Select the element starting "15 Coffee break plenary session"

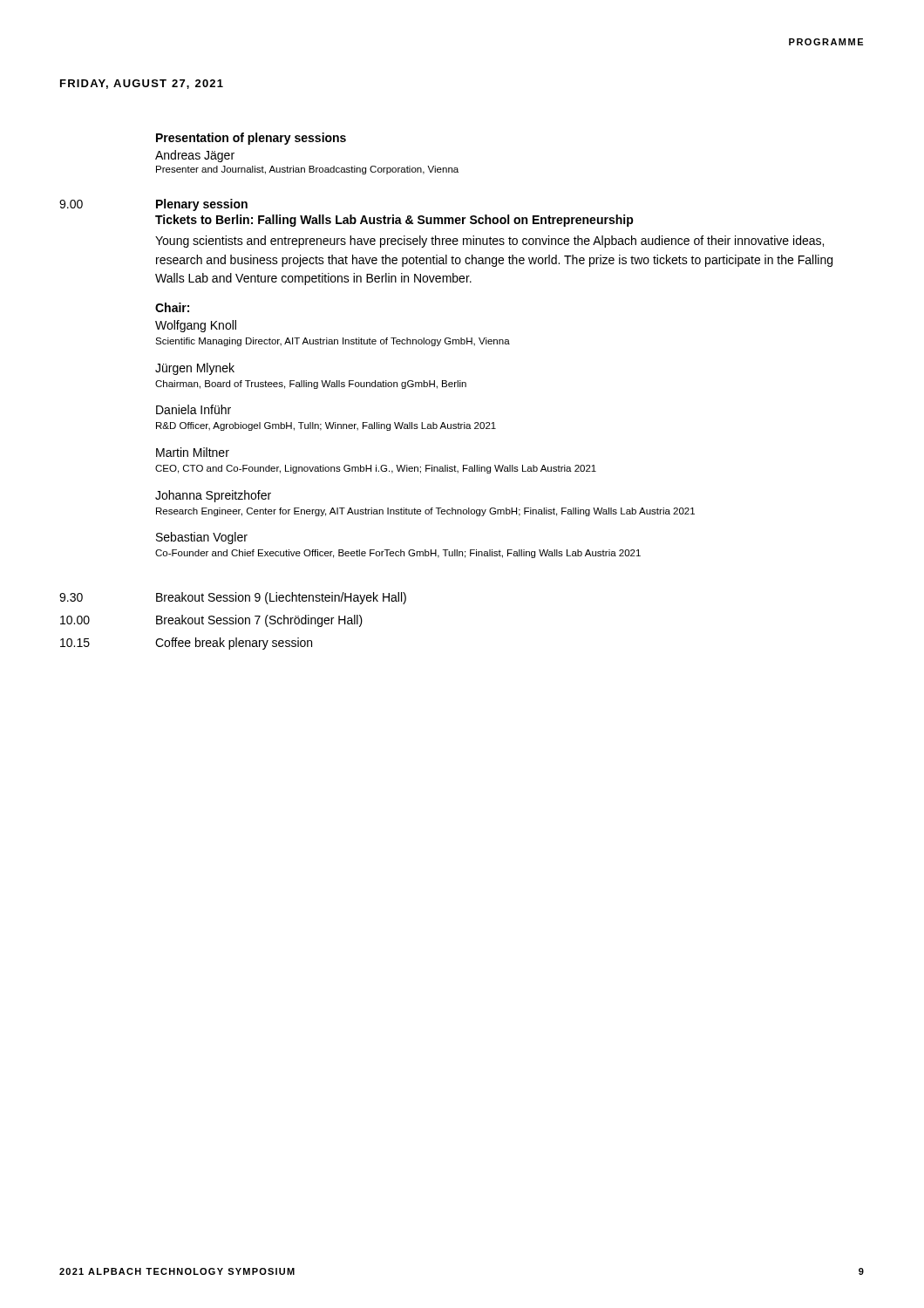click(x=186, y=644)
